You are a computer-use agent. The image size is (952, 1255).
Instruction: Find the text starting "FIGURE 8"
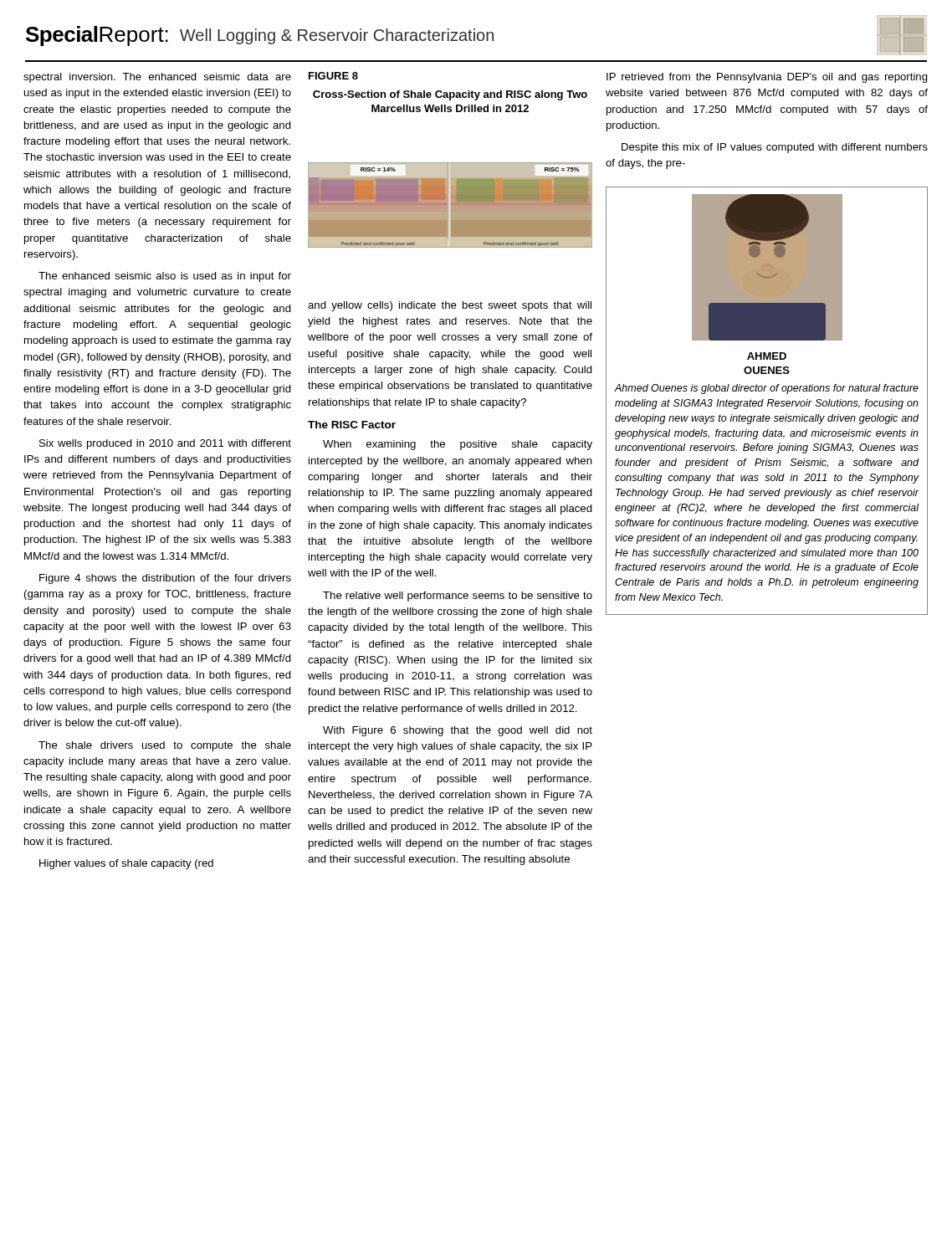(333, 76)
